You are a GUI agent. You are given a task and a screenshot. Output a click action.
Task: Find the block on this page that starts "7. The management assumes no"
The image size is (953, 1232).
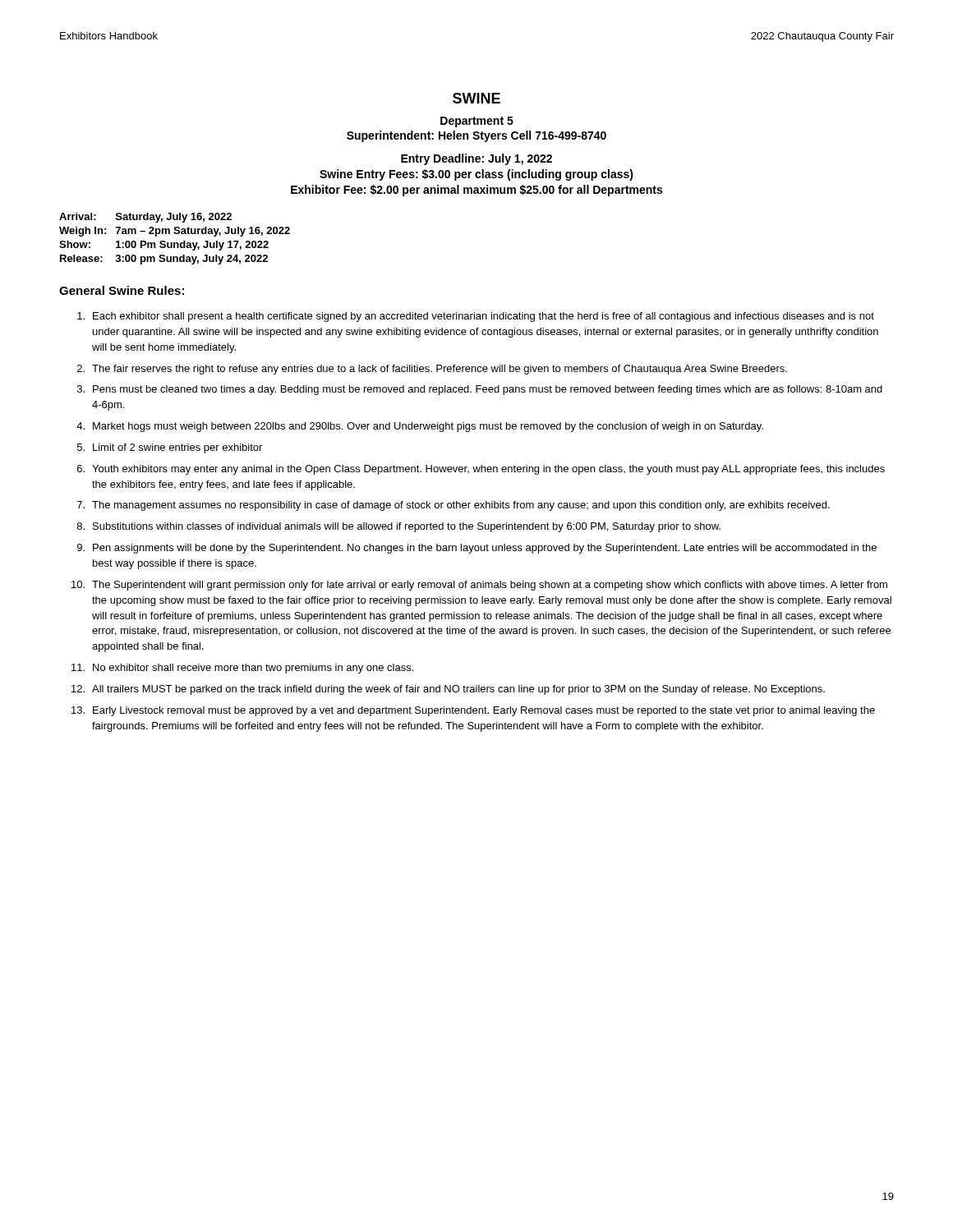[476, 506]
